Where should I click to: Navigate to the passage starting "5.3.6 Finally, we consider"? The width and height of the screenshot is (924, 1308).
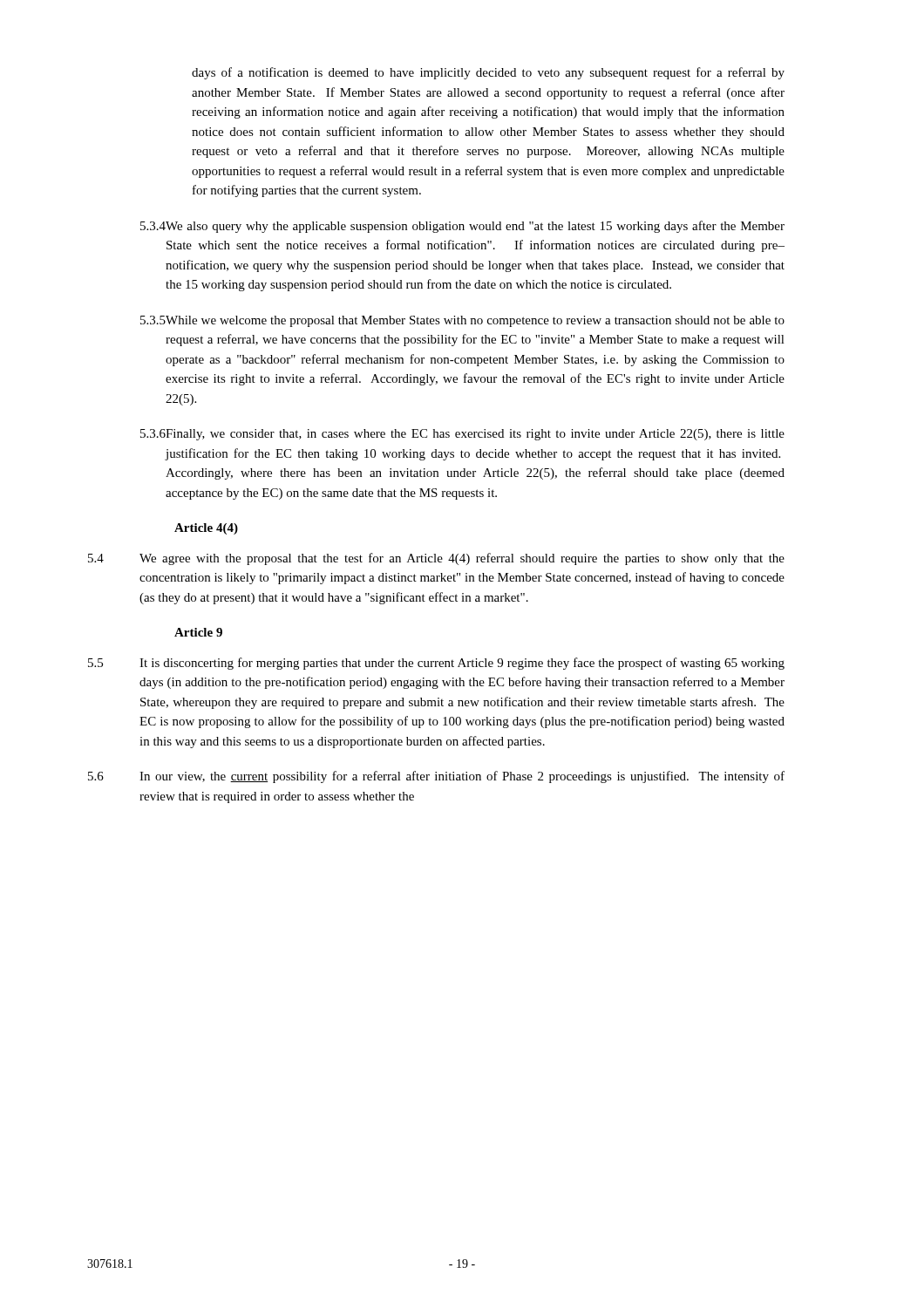(x=436, y=463)
